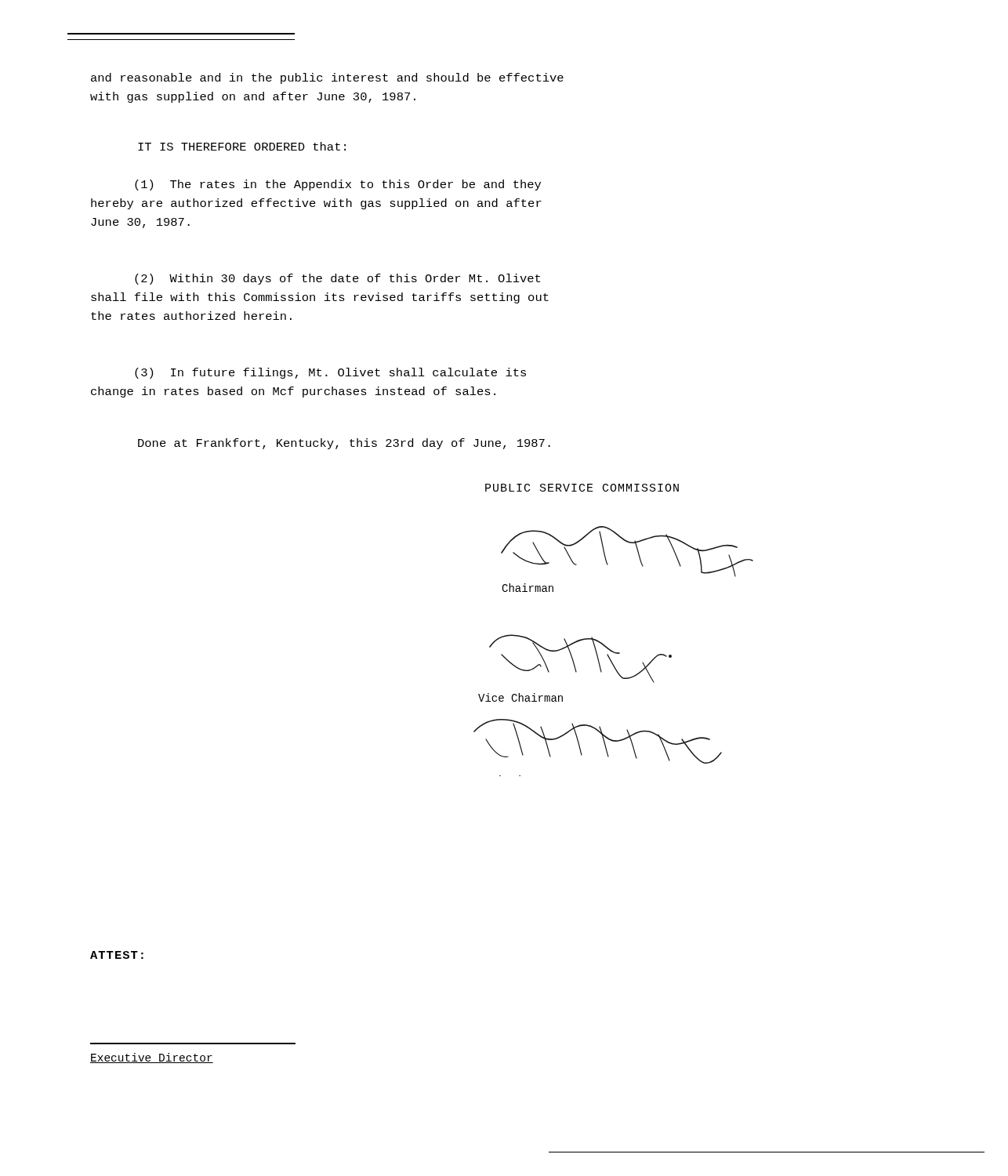Navigate to the text starting "(1) The rates in the Appendix to"
The height and width of the screenshot is (1176, 1008).
click(x=504, y=203)
